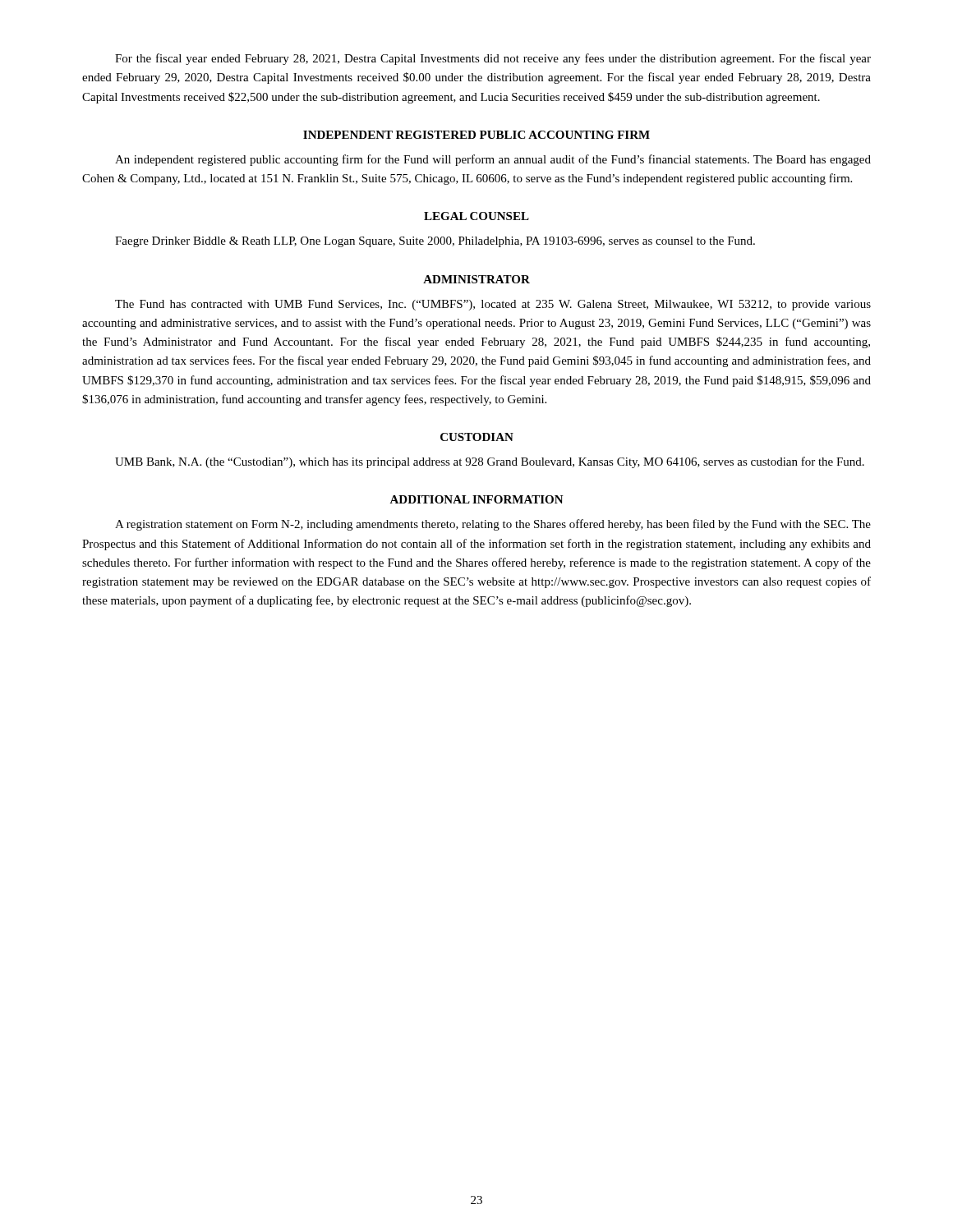Viewport: 953px width, 1232px height.
Task: Locate the passage starting "INDEPENDENT REGISTERED PUBLIC ACCOUNTING FIRM"
Action: click(x=476, y=134)
